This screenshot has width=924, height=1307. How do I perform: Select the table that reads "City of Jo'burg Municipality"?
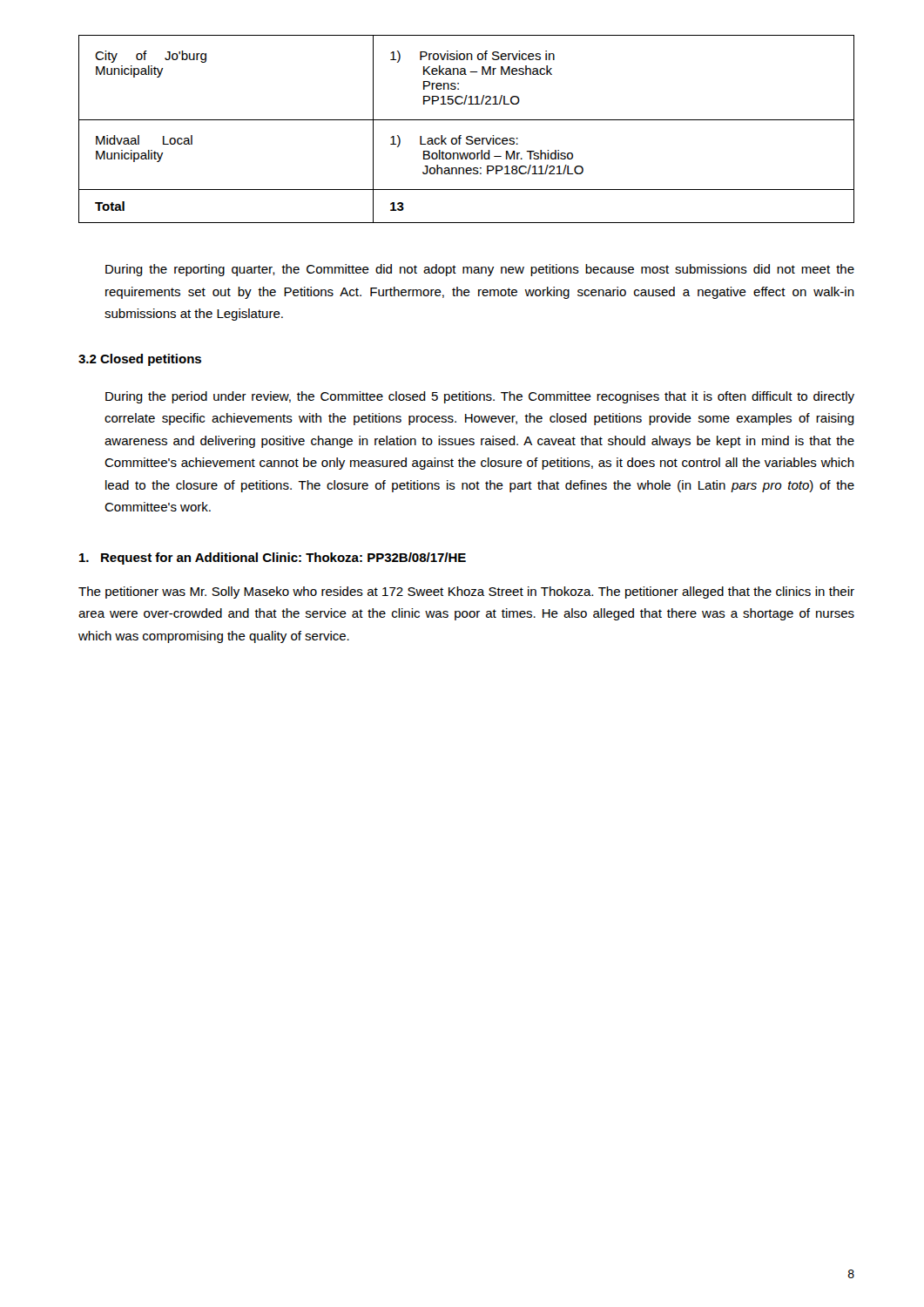pos(466,129)
